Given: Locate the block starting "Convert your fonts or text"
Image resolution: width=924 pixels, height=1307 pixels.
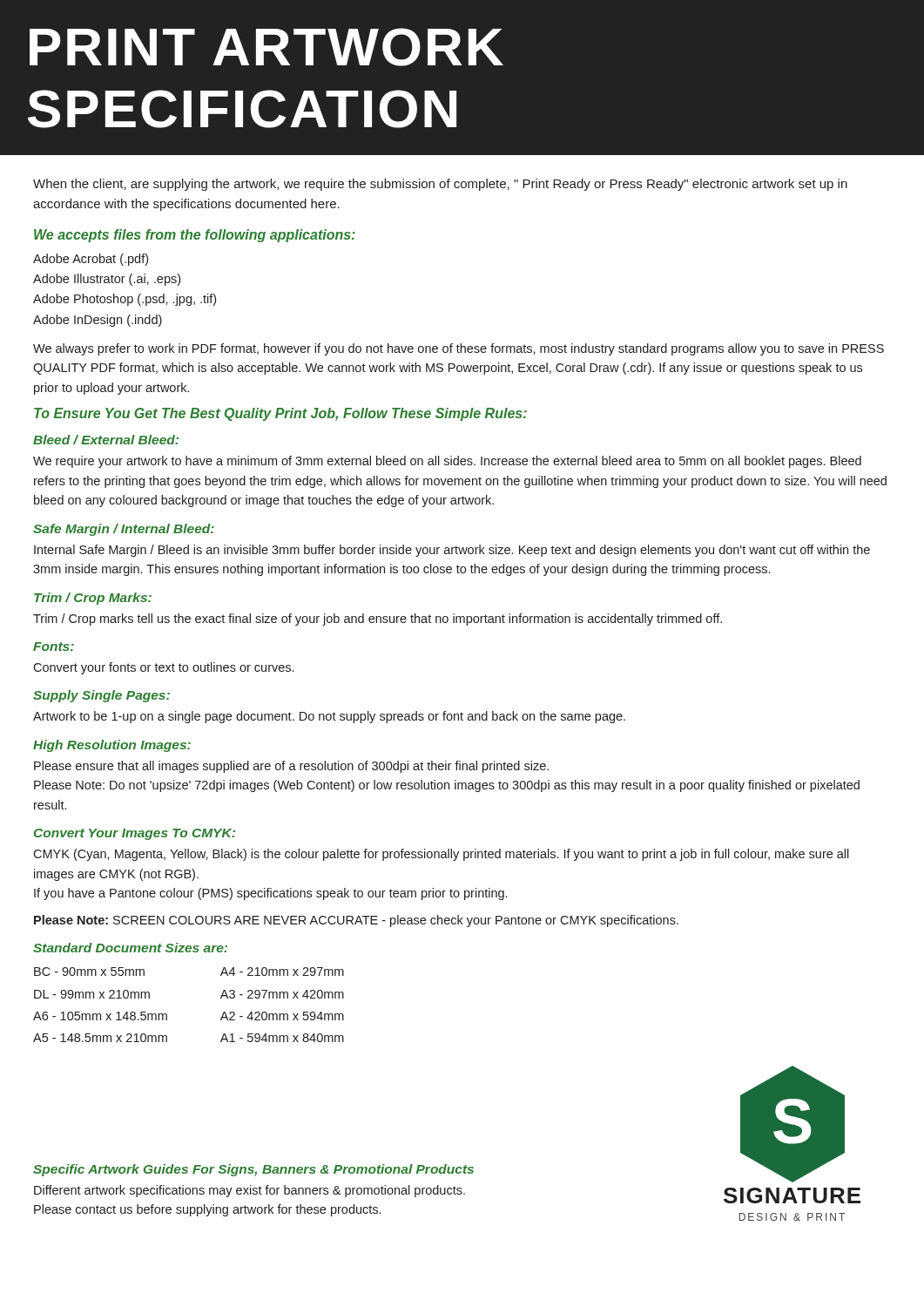Looking at the screenshot, I should [x=164, y=667].
